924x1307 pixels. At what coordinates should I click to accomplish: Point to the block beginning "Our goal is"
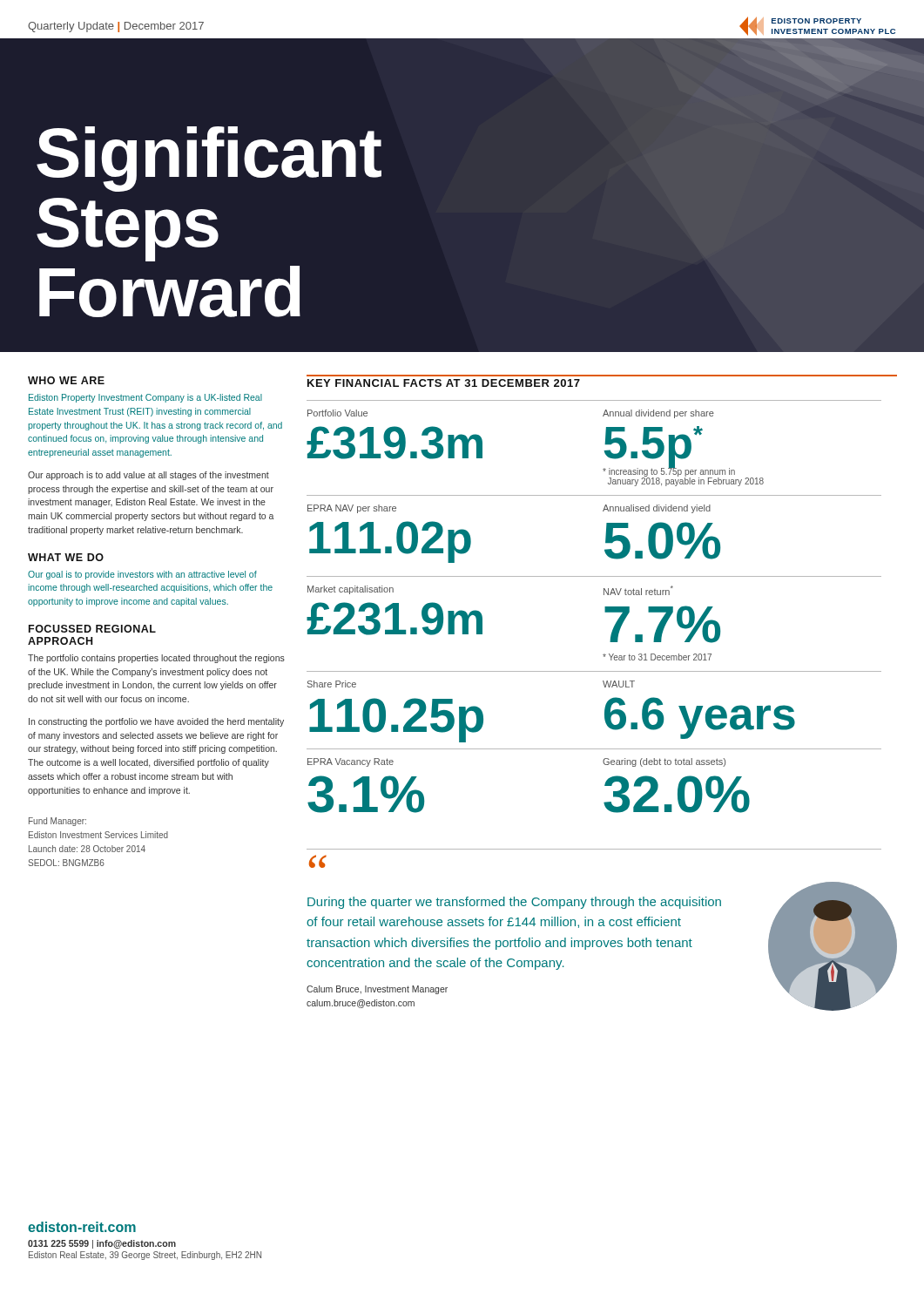150,587
